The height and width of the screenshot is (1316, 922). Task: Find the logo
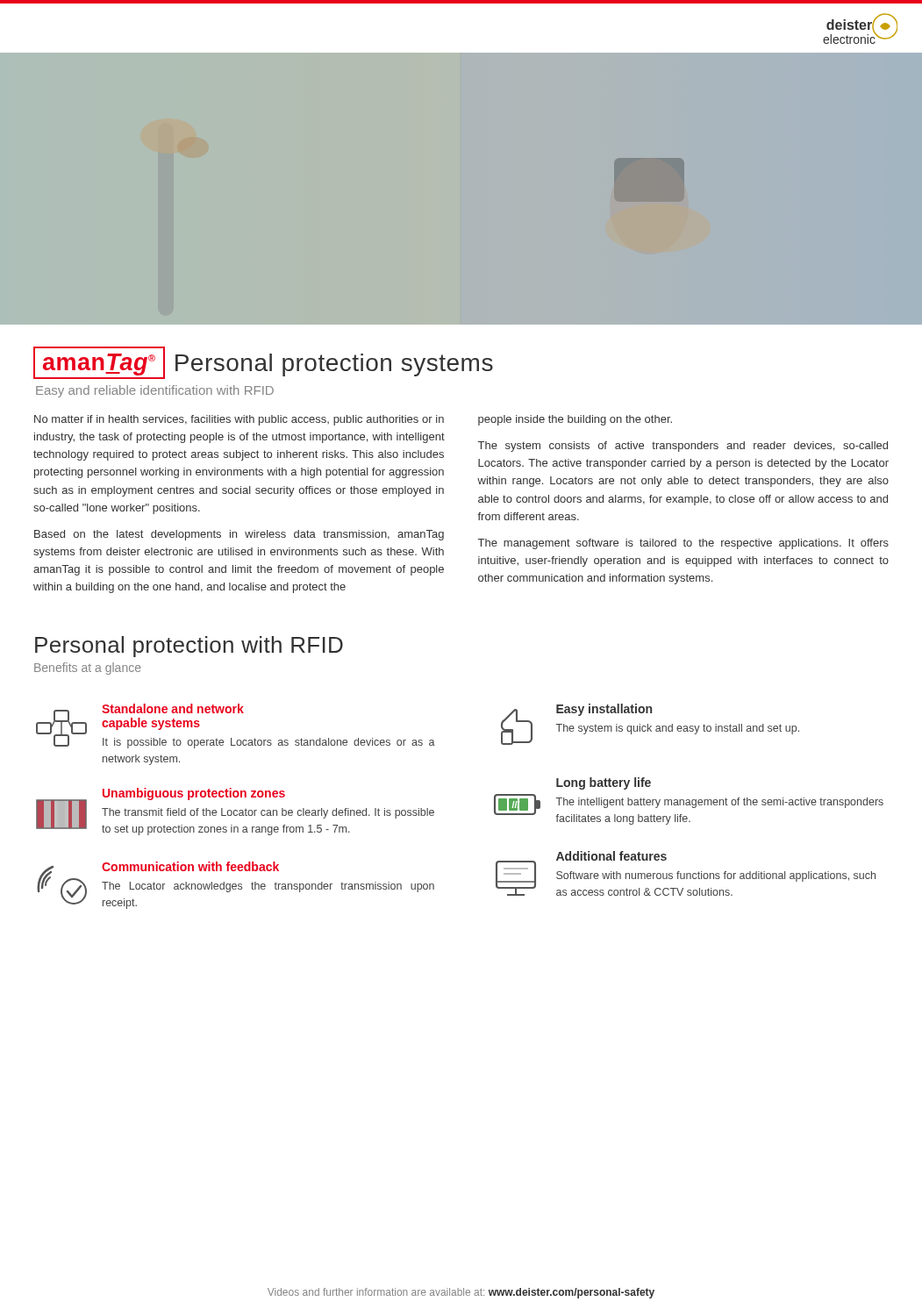[849, 35]
